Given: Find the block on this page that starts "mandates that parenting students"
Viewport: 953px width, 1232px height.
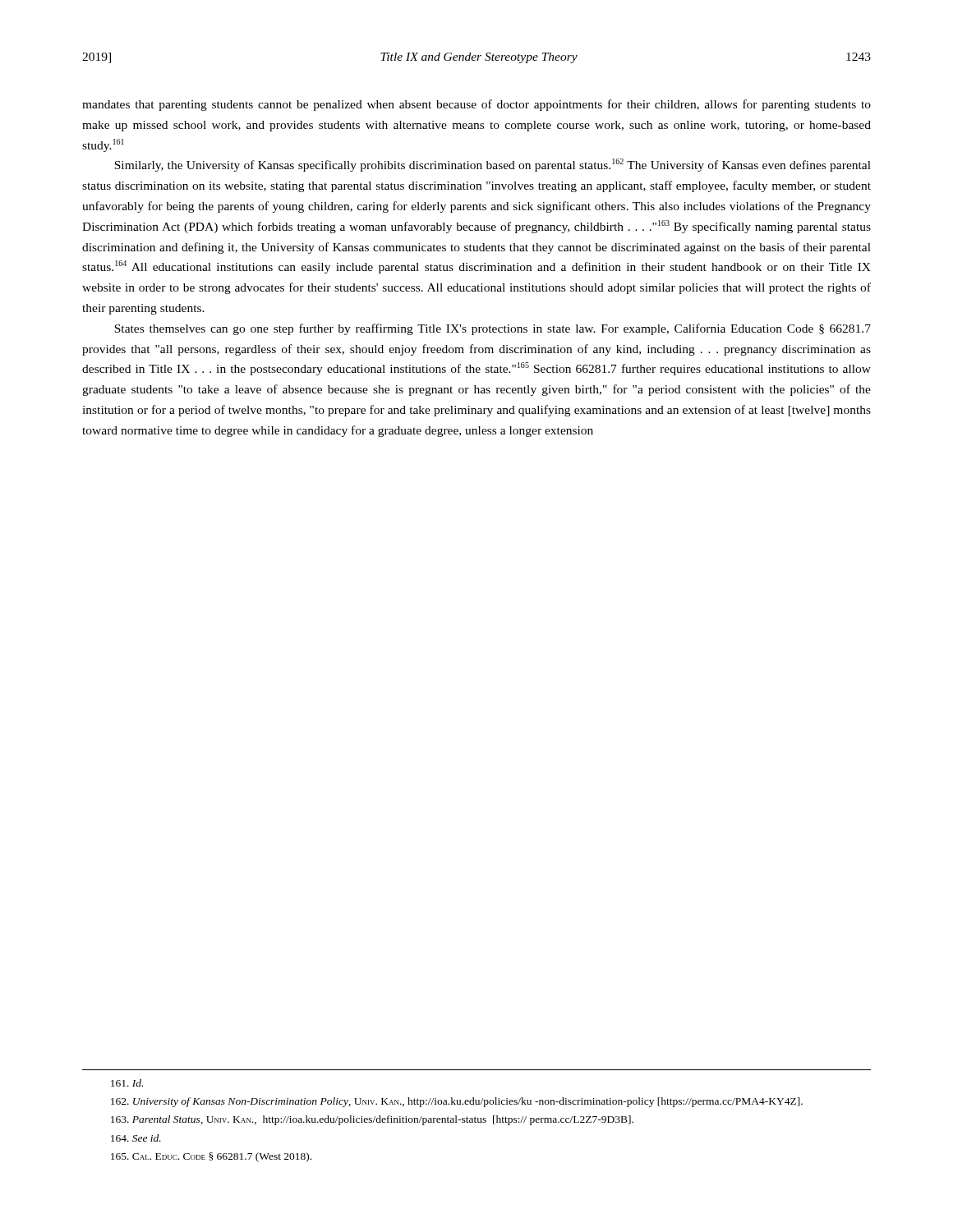Looking at the screenshot, I should (476, 124).
